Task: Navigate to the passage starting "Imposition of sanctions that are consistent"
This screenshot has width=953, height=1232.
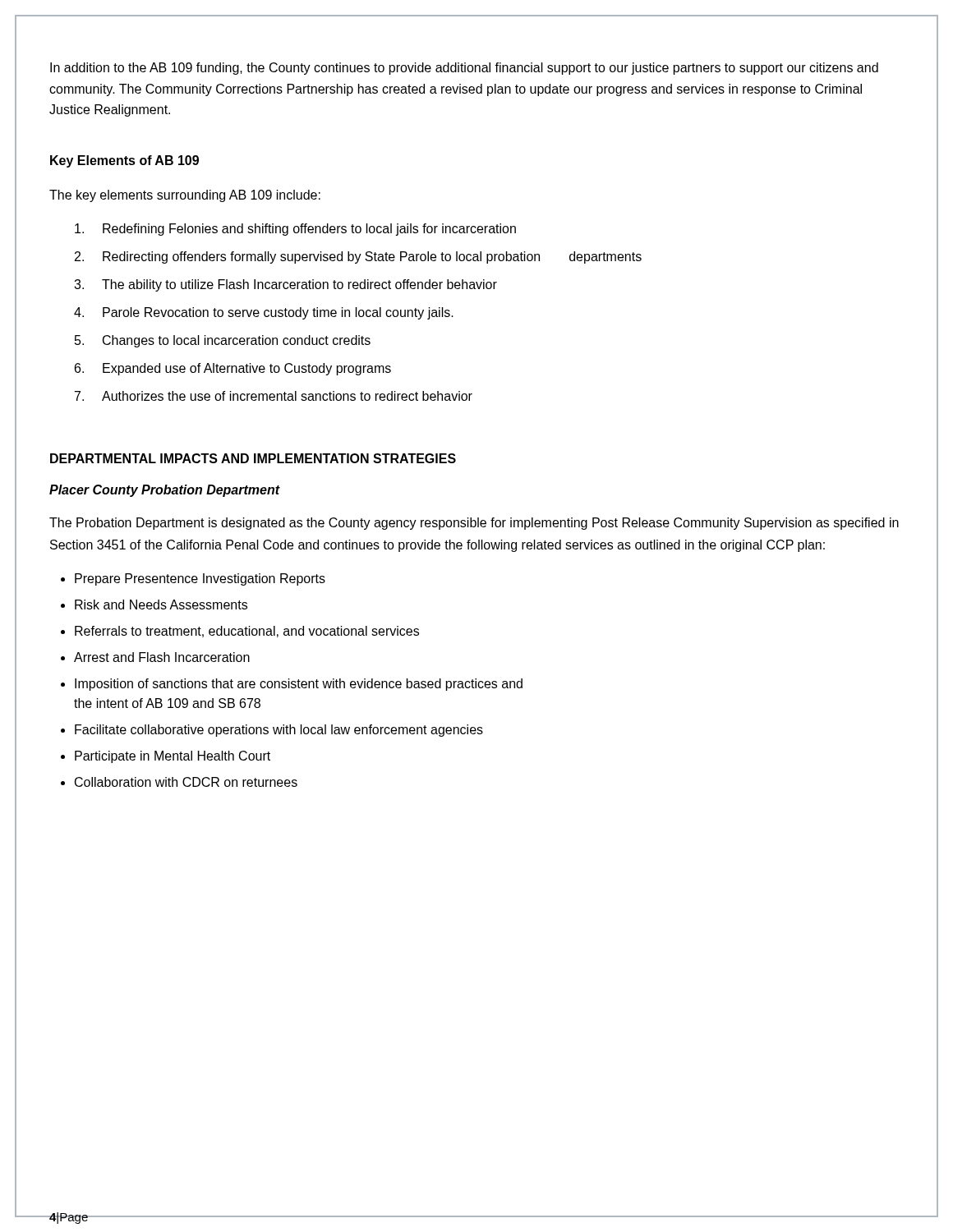Action: (x=489, y=694)
